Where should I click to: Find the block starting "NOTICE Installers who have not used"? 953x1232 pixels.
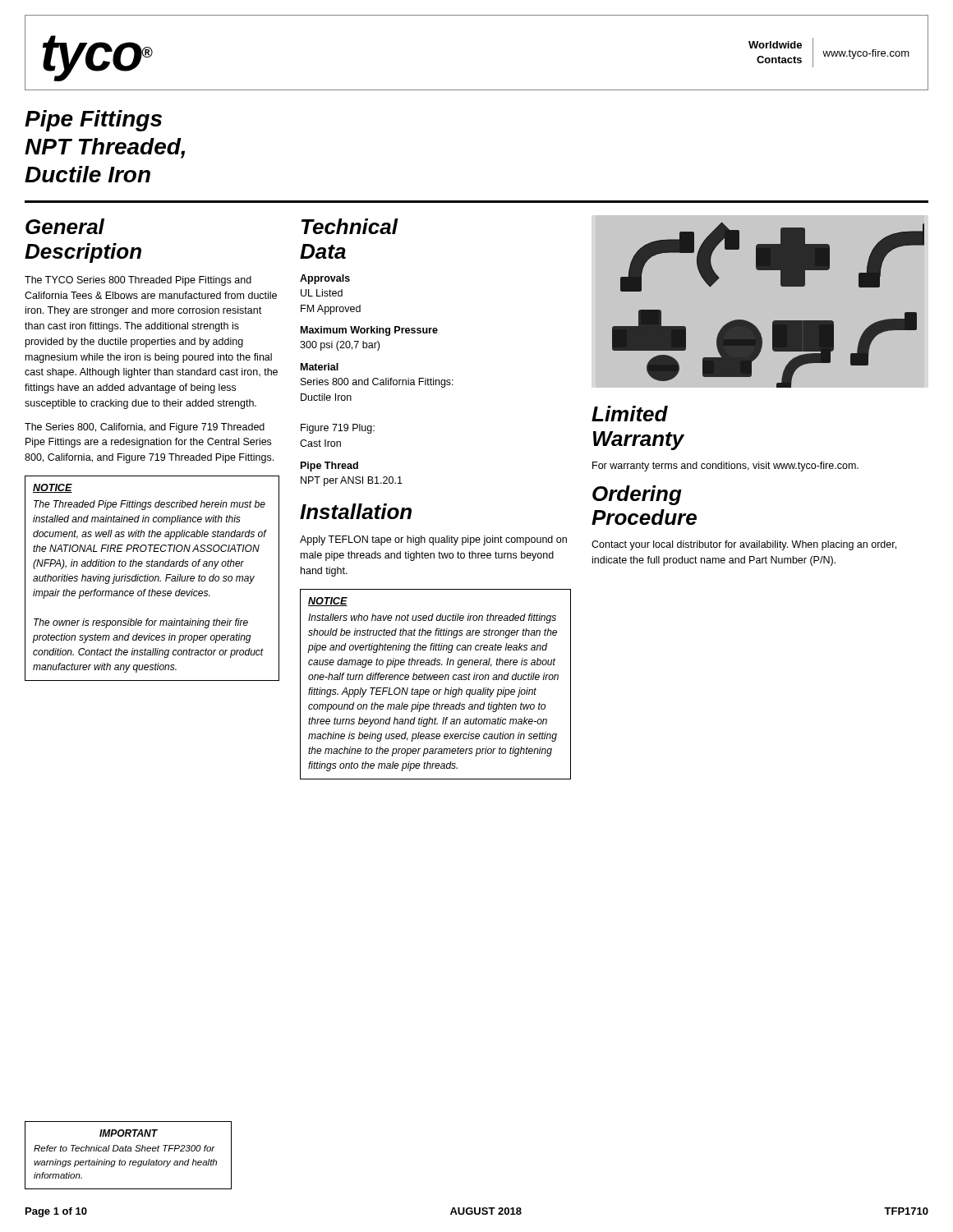[435, 684]
